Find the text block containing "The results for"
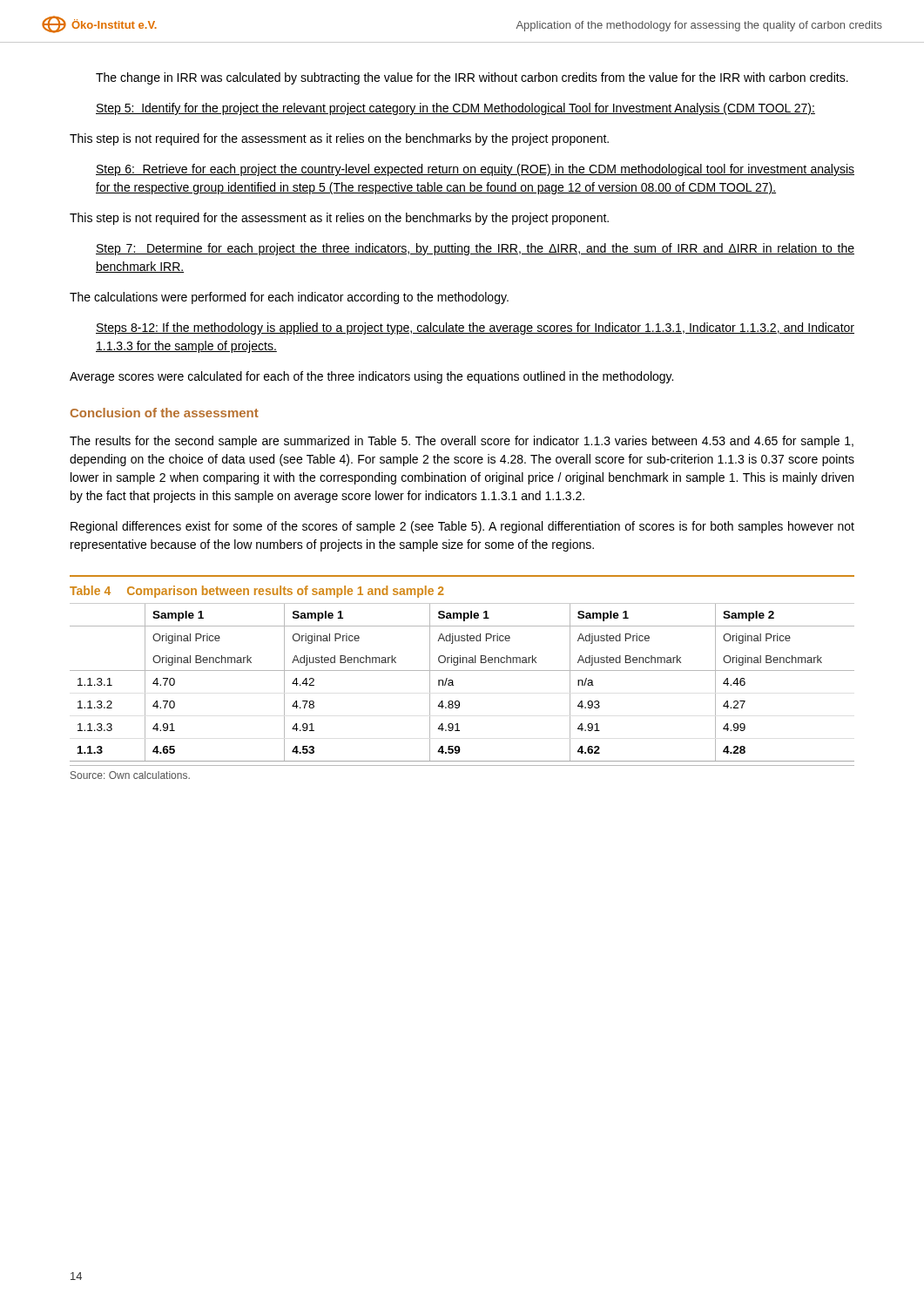 point(462,468)
